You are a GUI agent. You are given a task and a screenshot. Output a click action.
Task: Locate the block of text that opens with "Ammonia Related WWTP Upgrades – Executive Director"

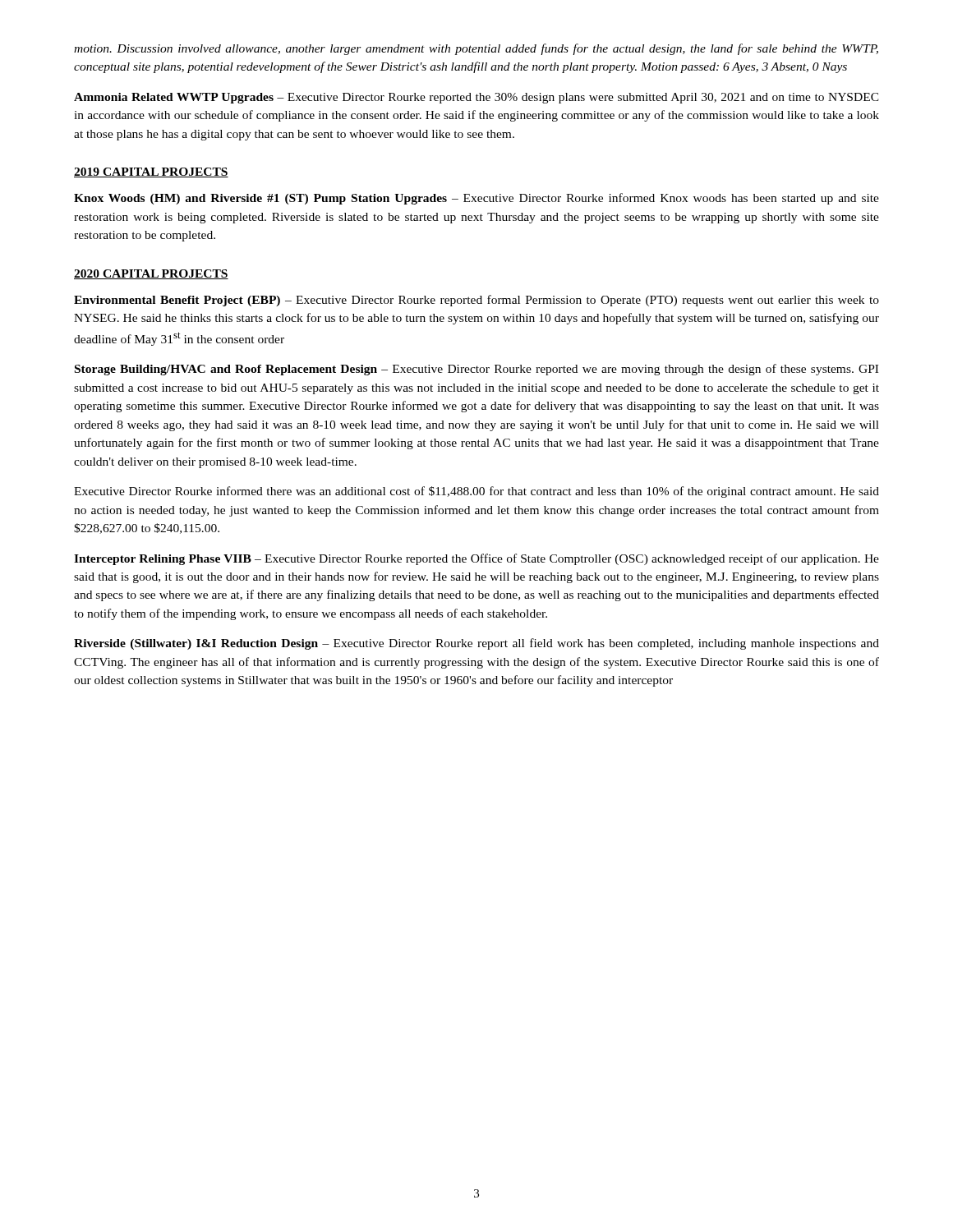pos(476,116)
